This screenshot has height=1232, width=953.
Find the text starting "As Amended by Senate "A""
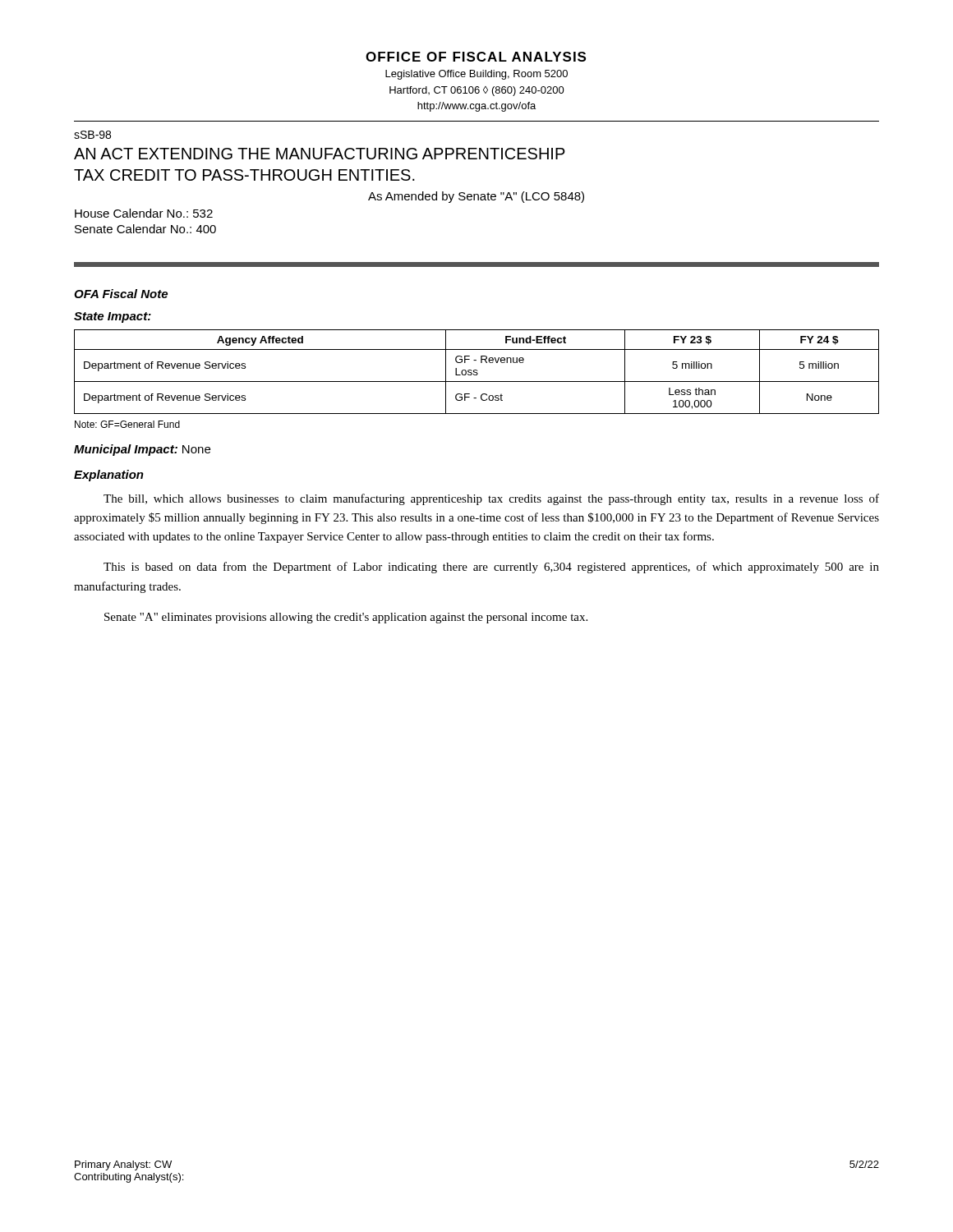[x=476, y=195]
